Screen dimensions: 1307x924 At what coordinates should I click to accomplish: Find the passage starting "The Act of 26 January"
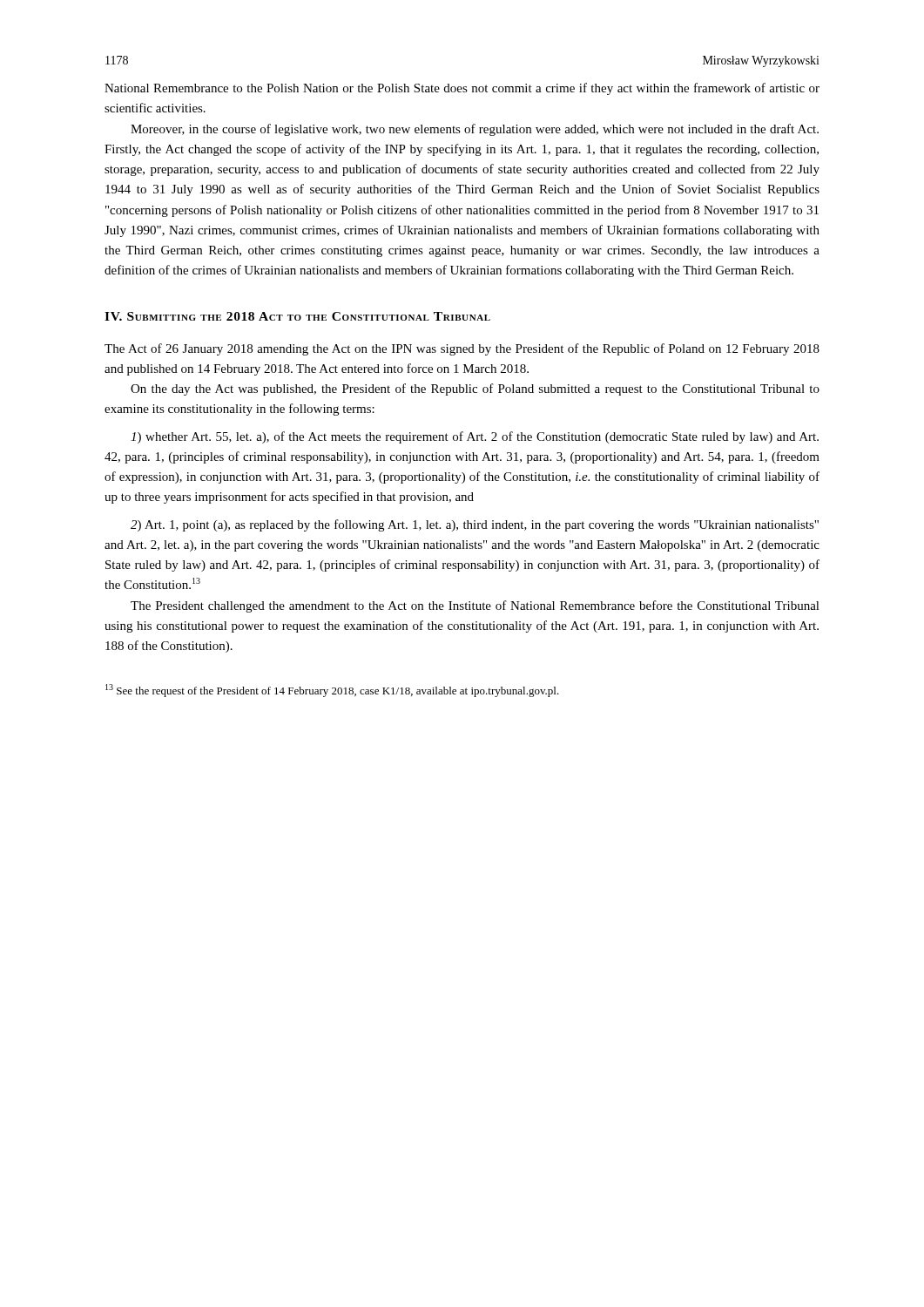pos(462,359)
